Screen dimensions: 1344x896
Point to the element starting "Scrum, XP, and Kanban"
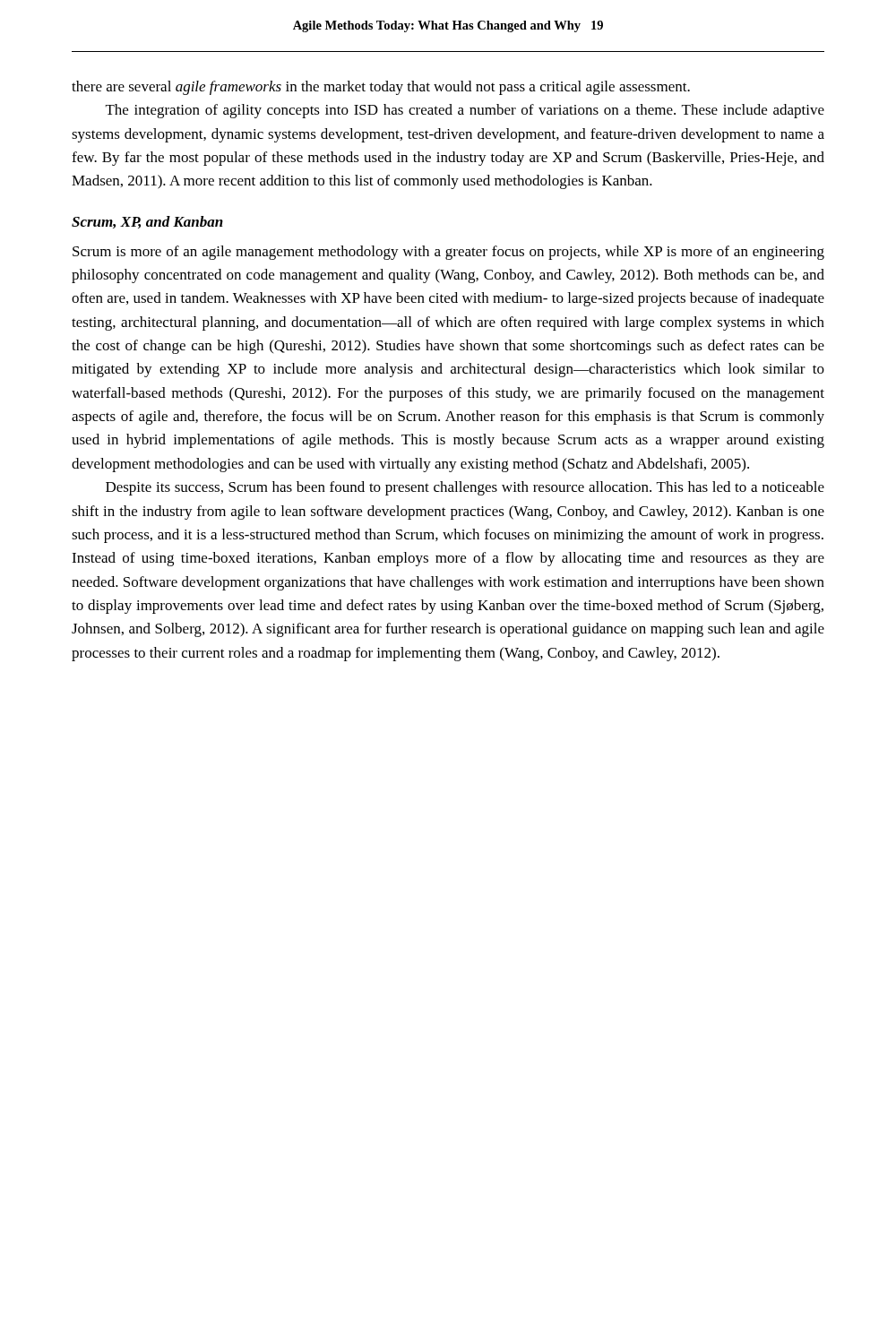(148, 221)
